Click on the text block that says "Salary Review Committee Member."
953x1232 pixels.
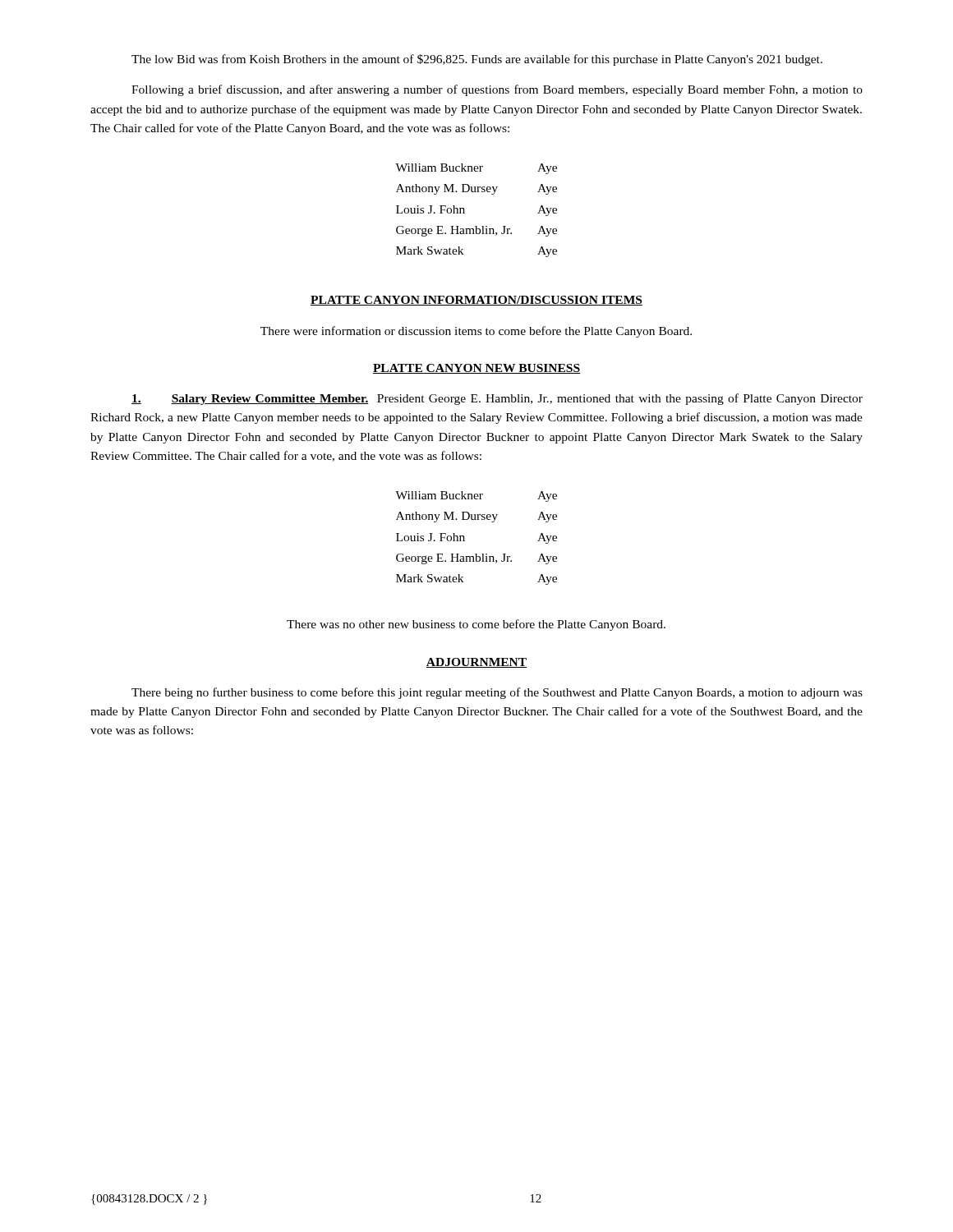coord(476,427)
